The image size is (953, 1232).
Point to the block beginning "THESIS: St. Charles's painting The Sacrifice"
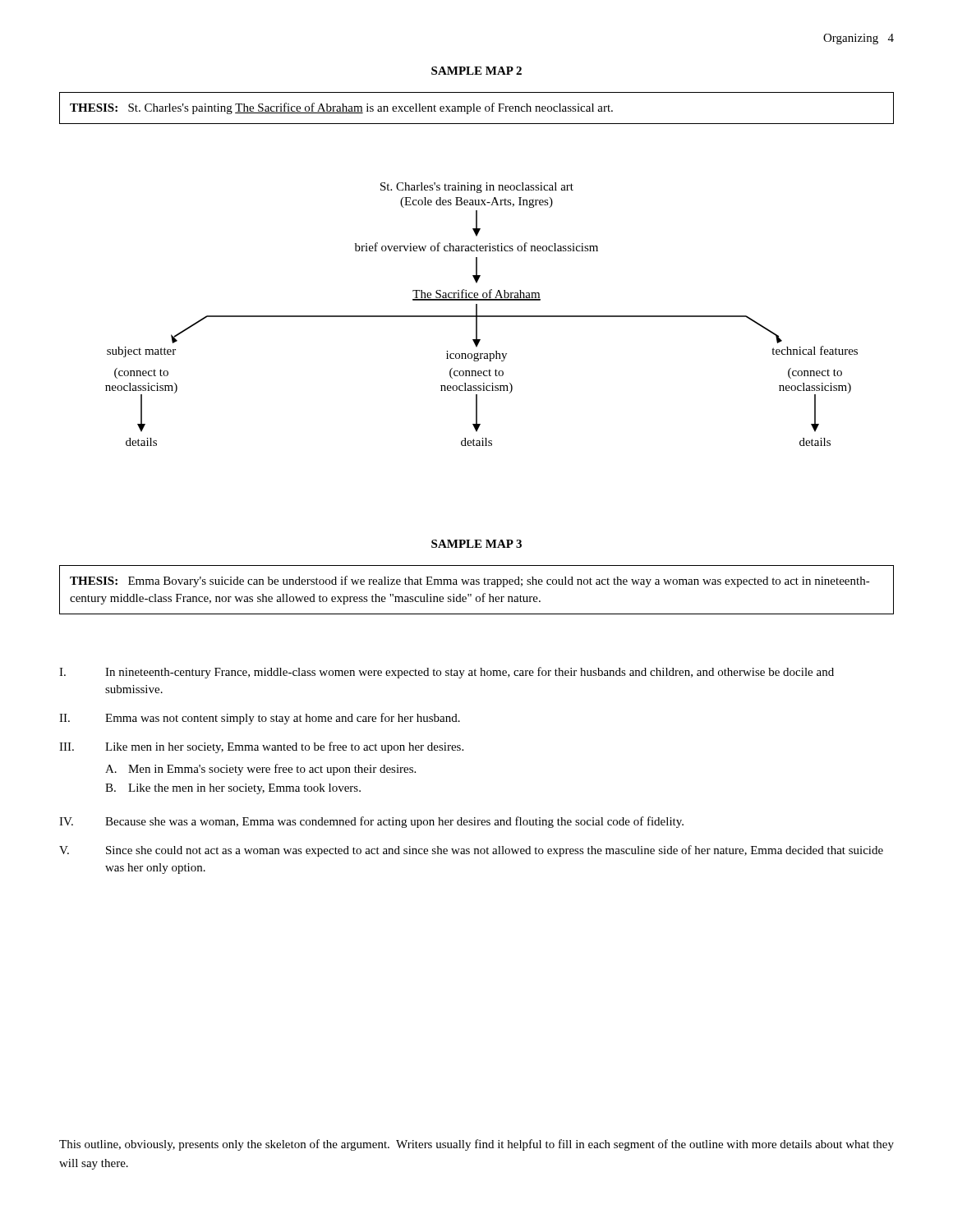tap(342, 108)
